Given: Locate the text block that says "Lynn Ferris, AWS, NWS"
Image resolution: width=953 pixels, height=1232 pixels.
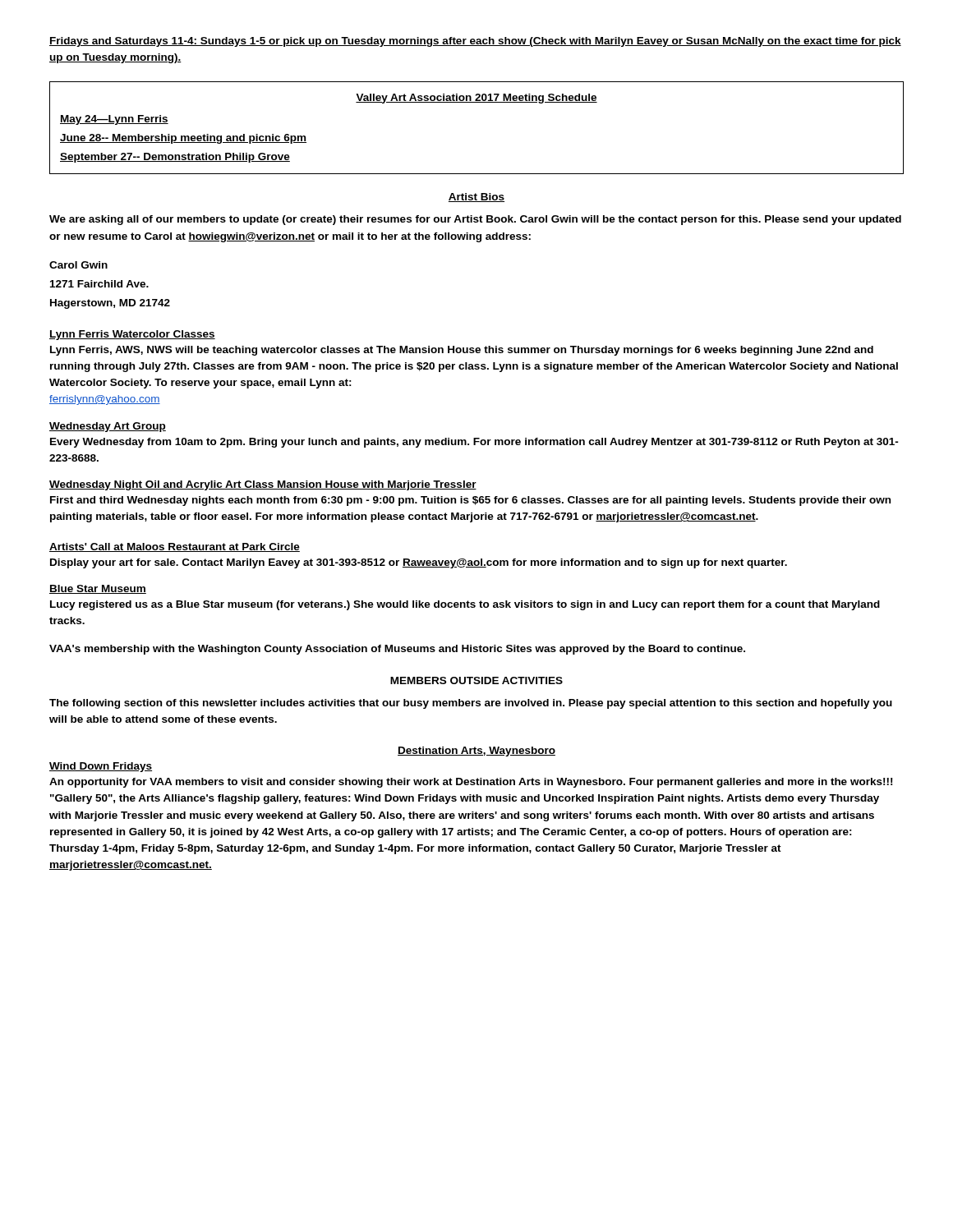Looking at the screenshot, I should pyautogui.click(x=474, y=374).
